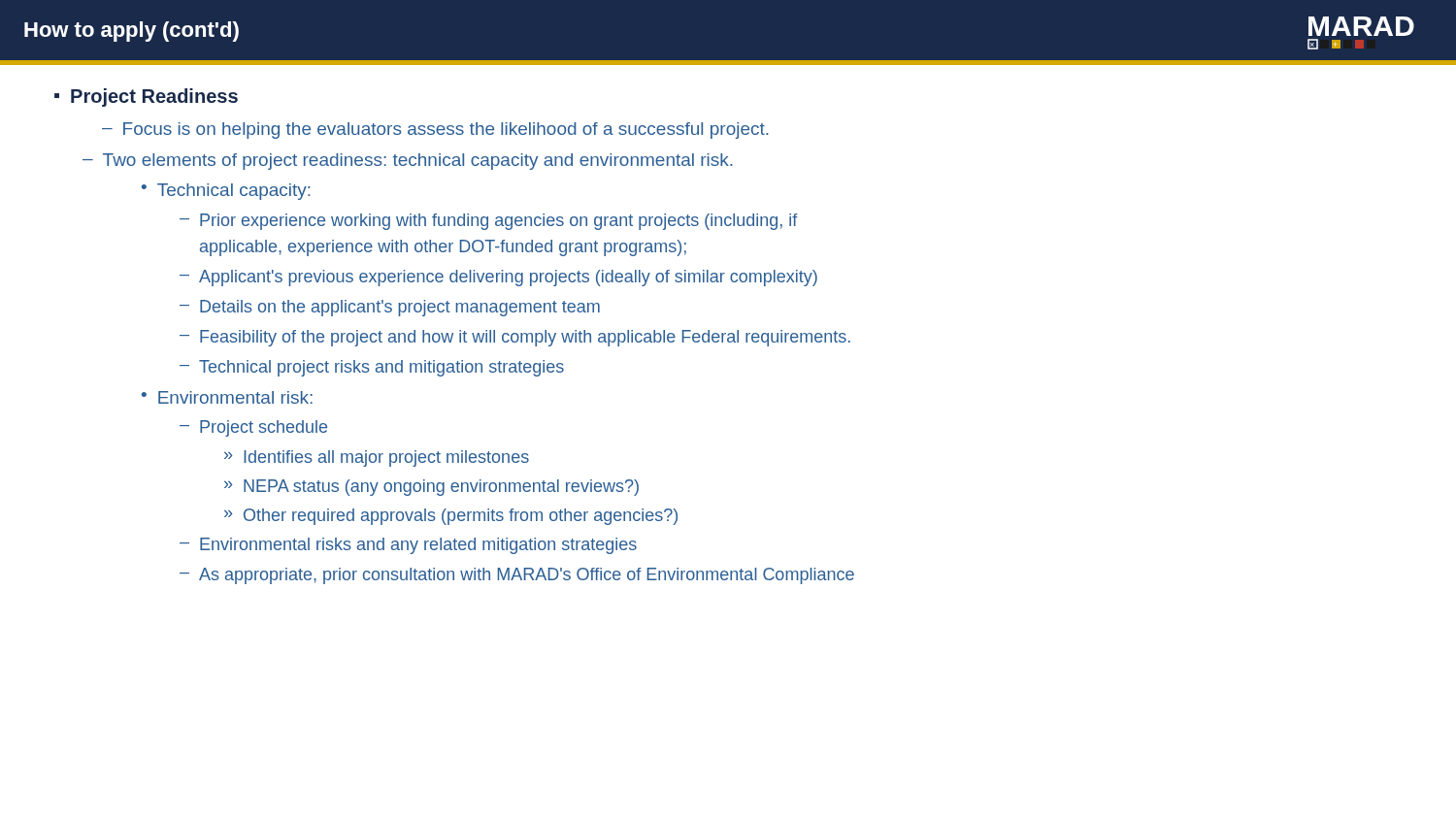Point to "▪ Project Readiness"
Image resolution: width=1456 pixels, height=819 pixels.
coord(146,96)
